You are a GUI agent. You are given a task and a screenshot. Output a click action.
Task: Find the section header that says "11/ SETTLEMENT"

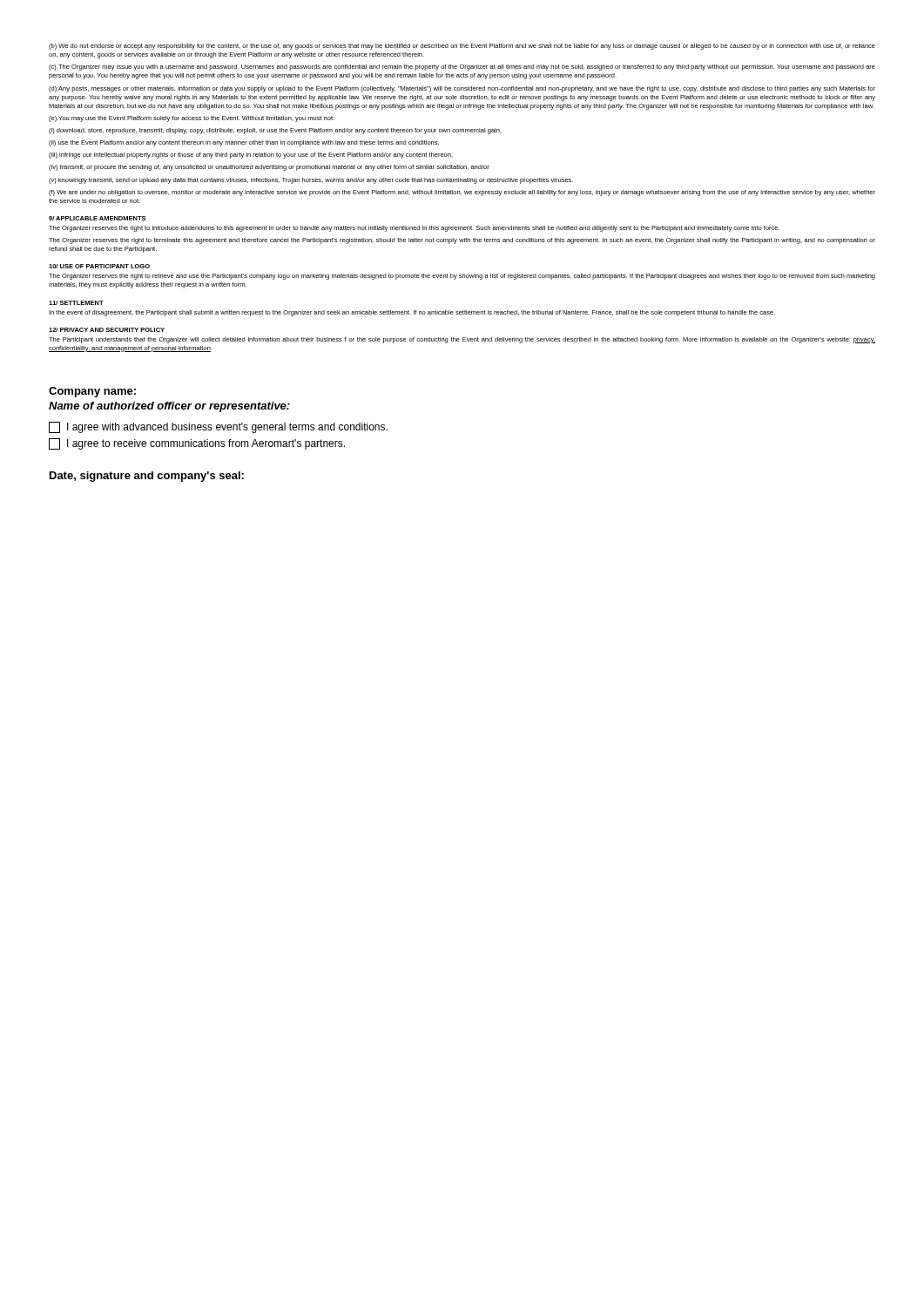coord(76,302)
